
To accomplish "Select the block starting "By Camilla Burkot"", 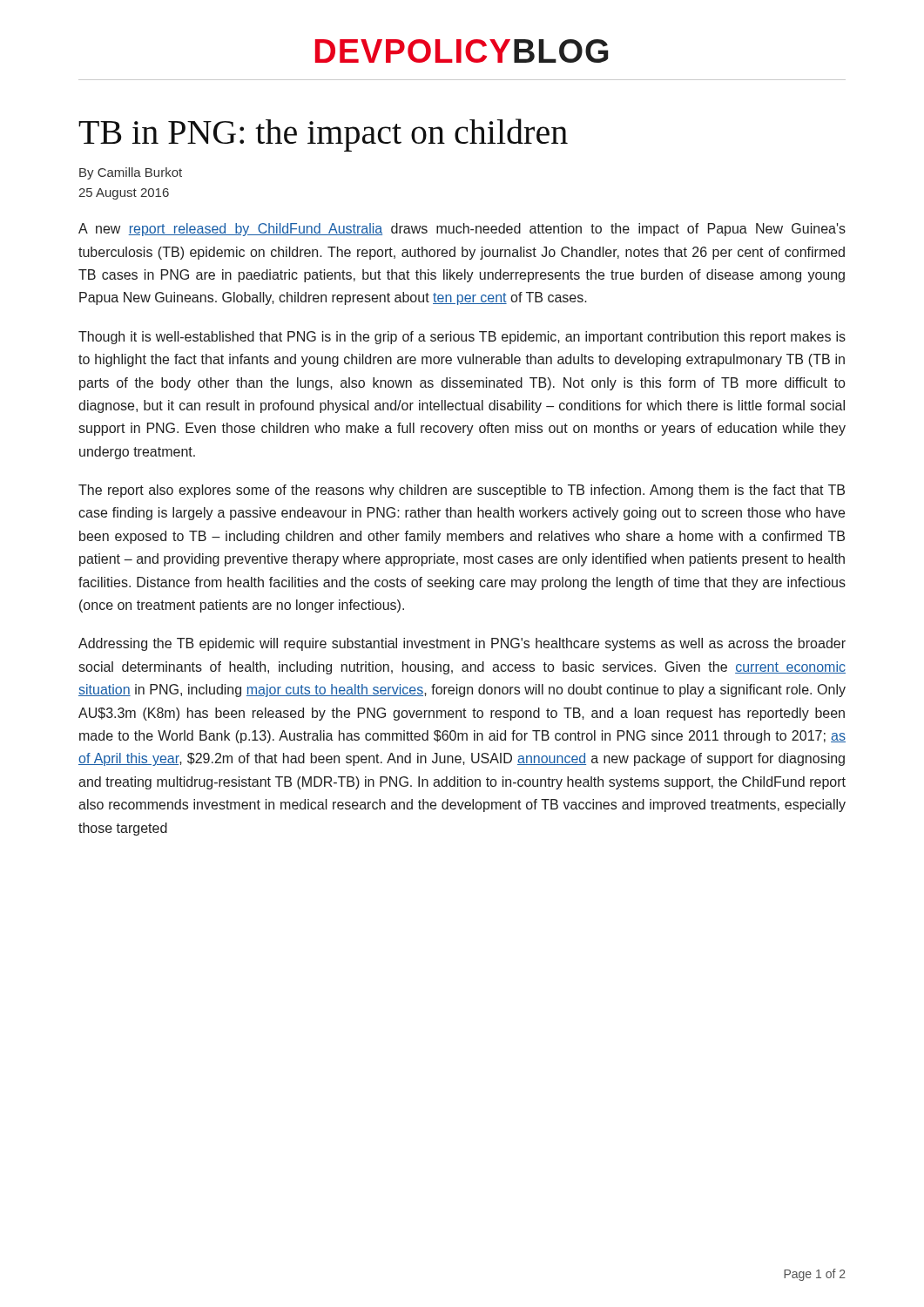I will pyautogui.click(x=130, y=182).
